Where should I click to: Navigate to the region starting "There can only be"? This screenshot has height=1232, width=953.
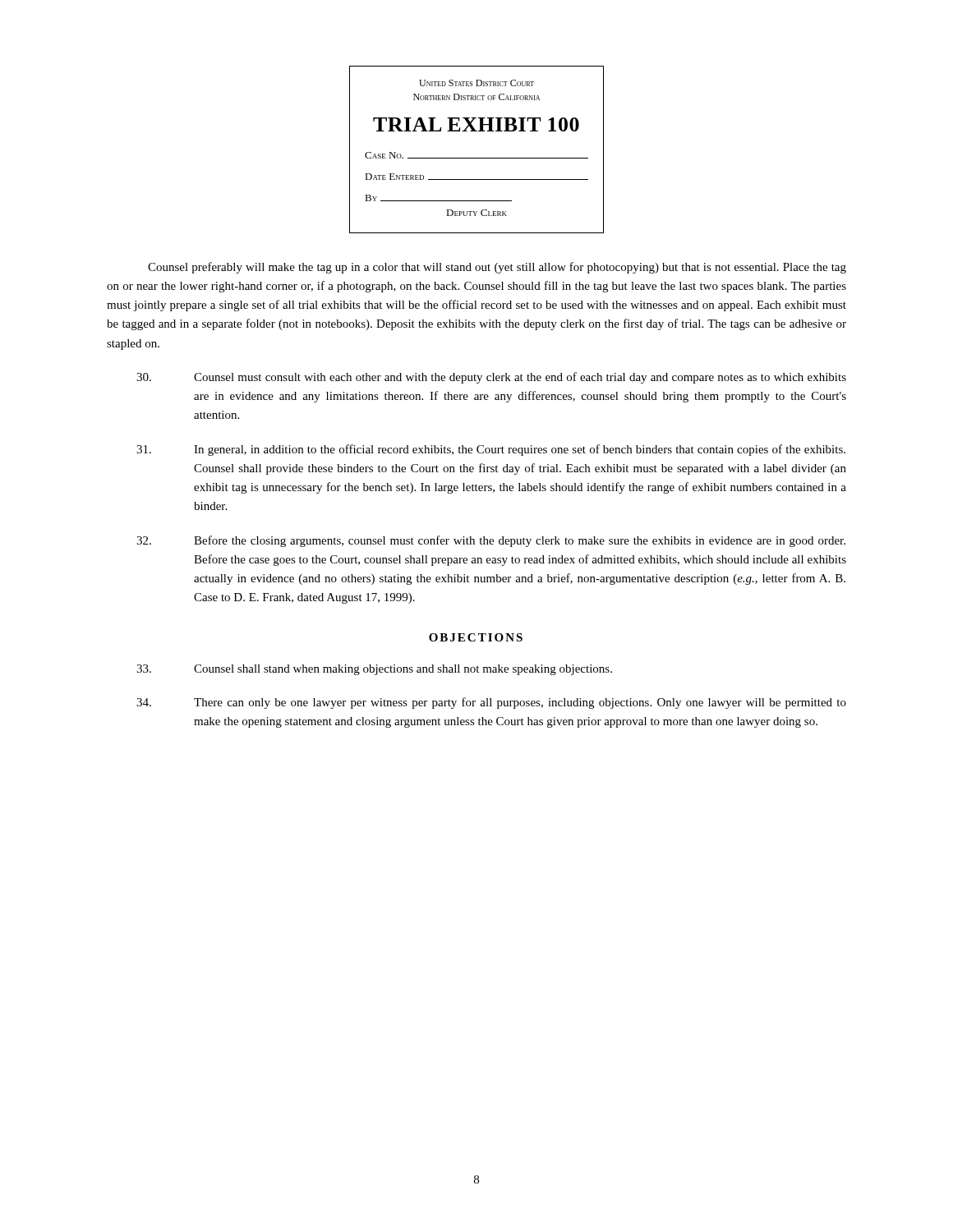coord(476,712)
